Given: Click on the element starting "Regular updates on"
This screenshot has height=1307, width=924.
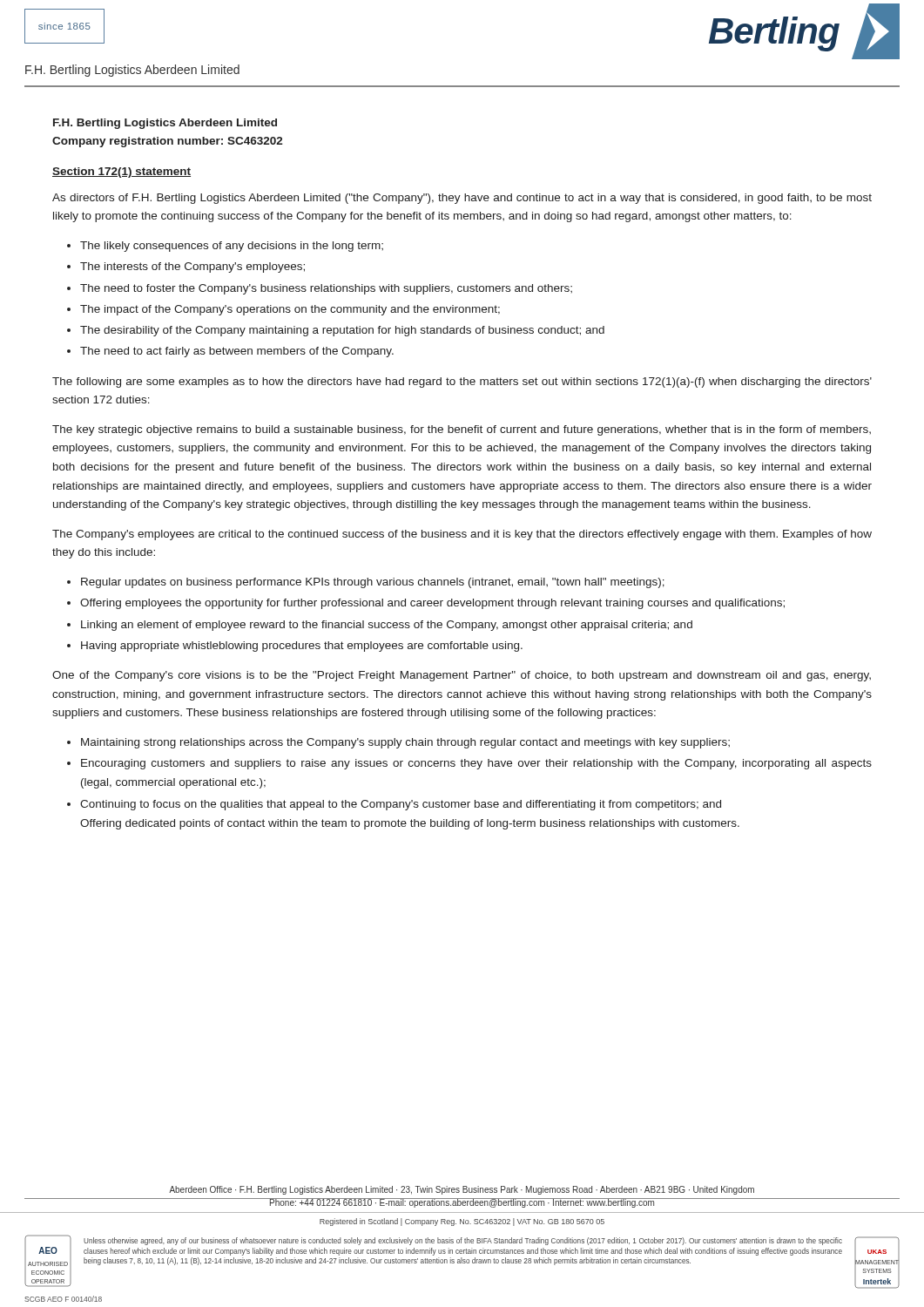Looking at the screenshot, I should tap(373, 582).
